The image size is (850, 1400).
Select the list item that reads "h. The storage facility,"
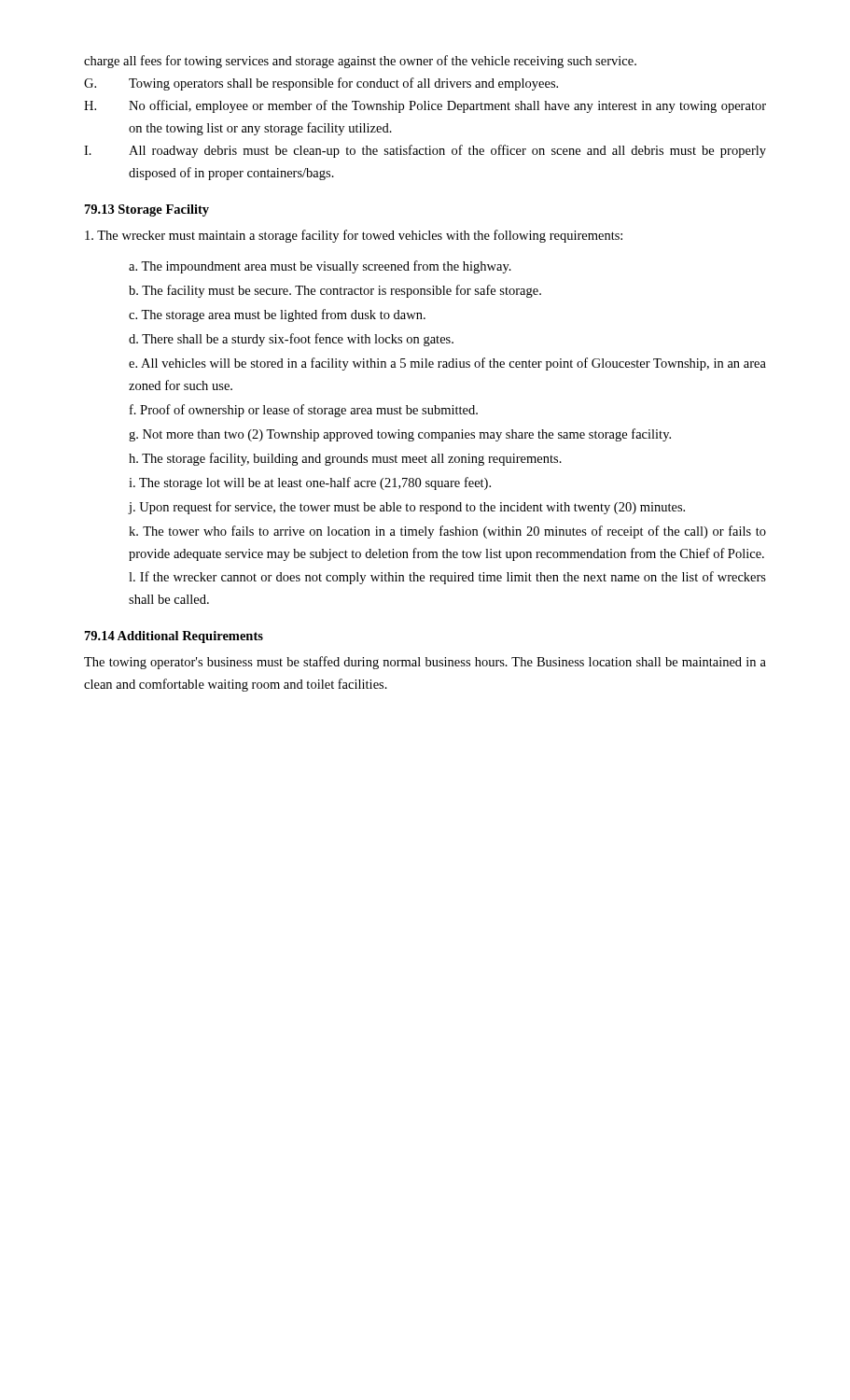[x=345, y=458]
